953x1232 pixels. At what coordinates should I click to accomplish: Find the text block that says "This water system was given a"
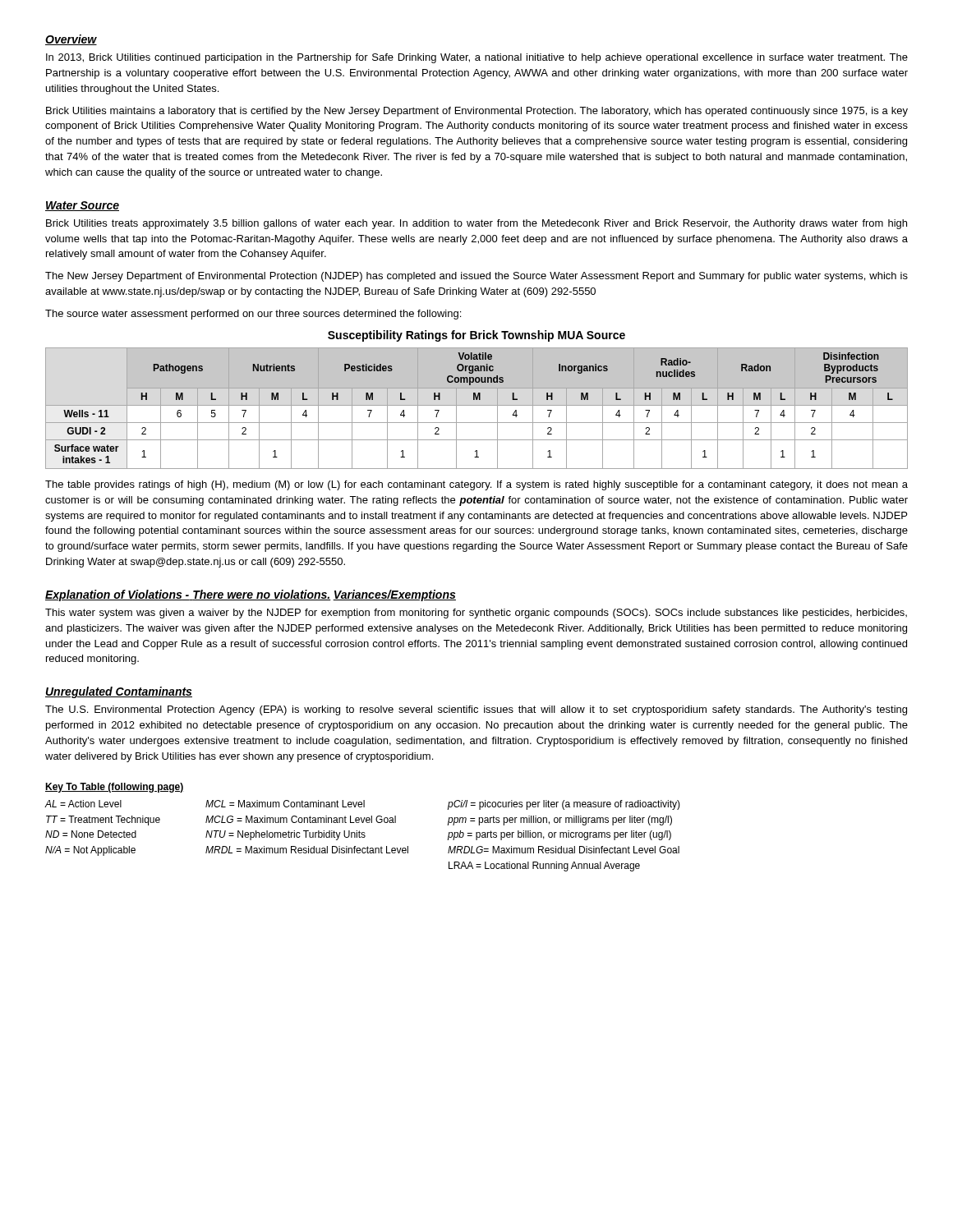coord(476,635)
